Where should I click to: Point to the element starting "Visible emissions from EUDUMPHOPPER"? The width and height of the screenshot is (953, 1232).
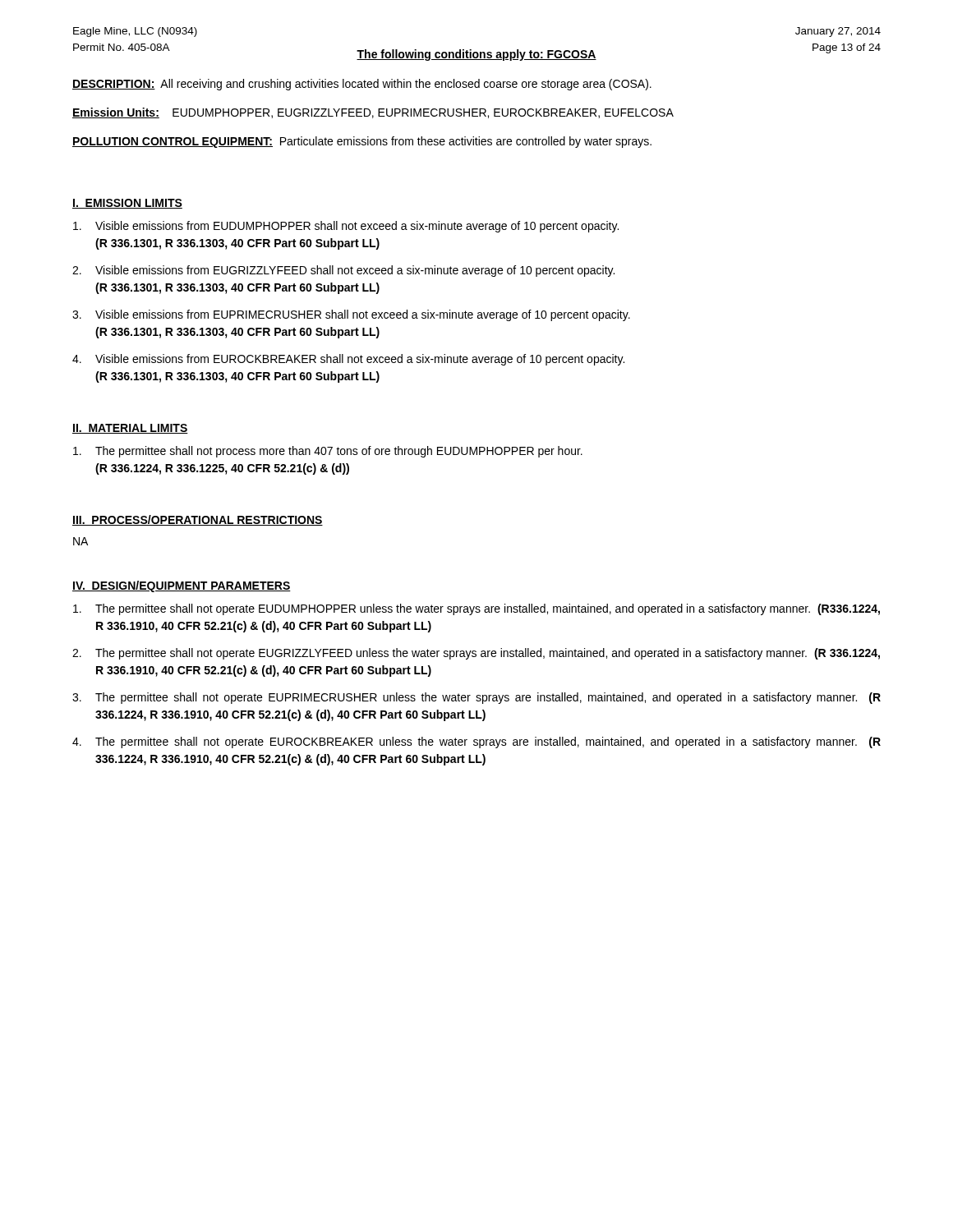(476, 235)
